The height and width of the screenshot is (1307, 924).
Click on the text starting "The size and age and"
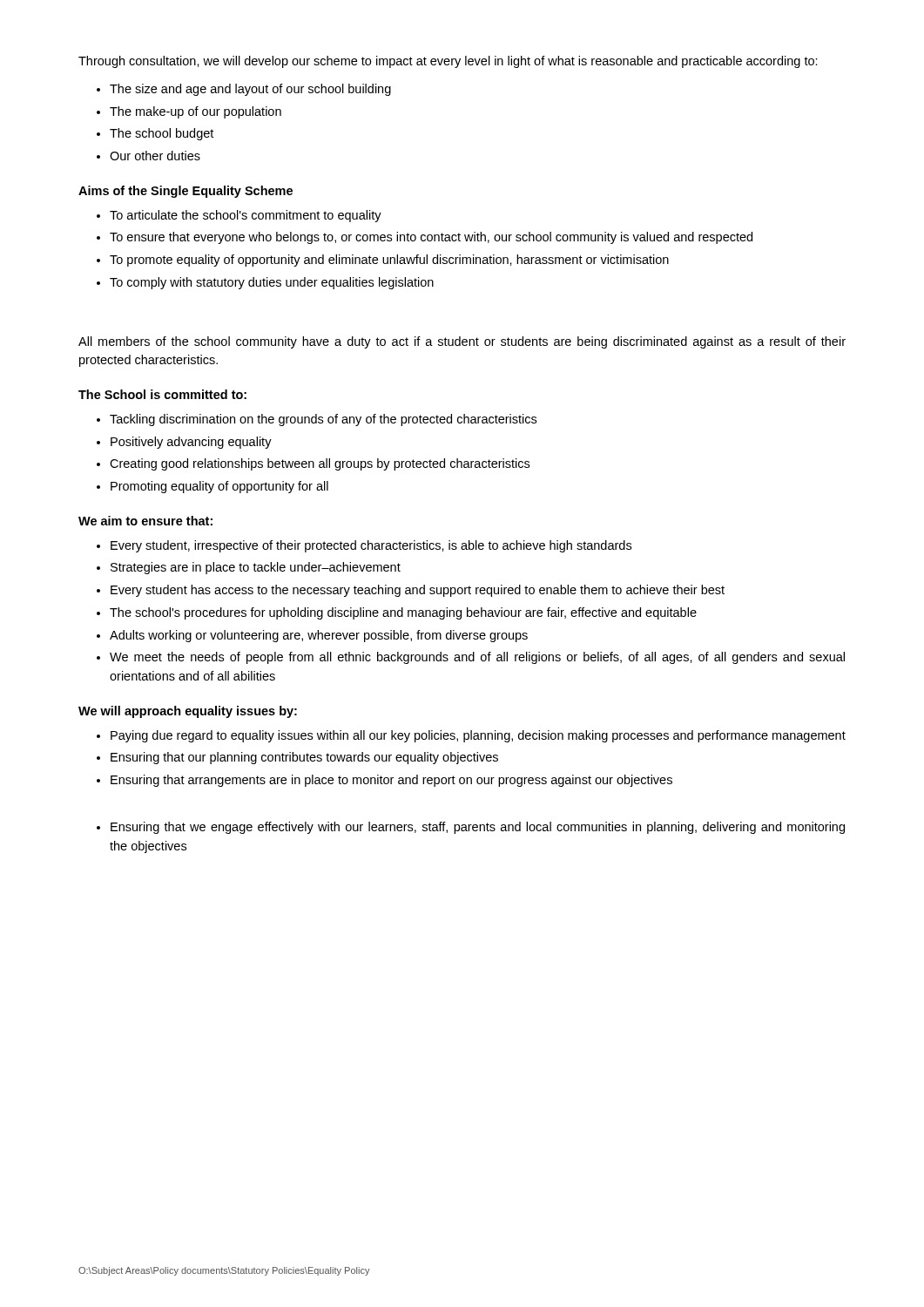[250, 90]
